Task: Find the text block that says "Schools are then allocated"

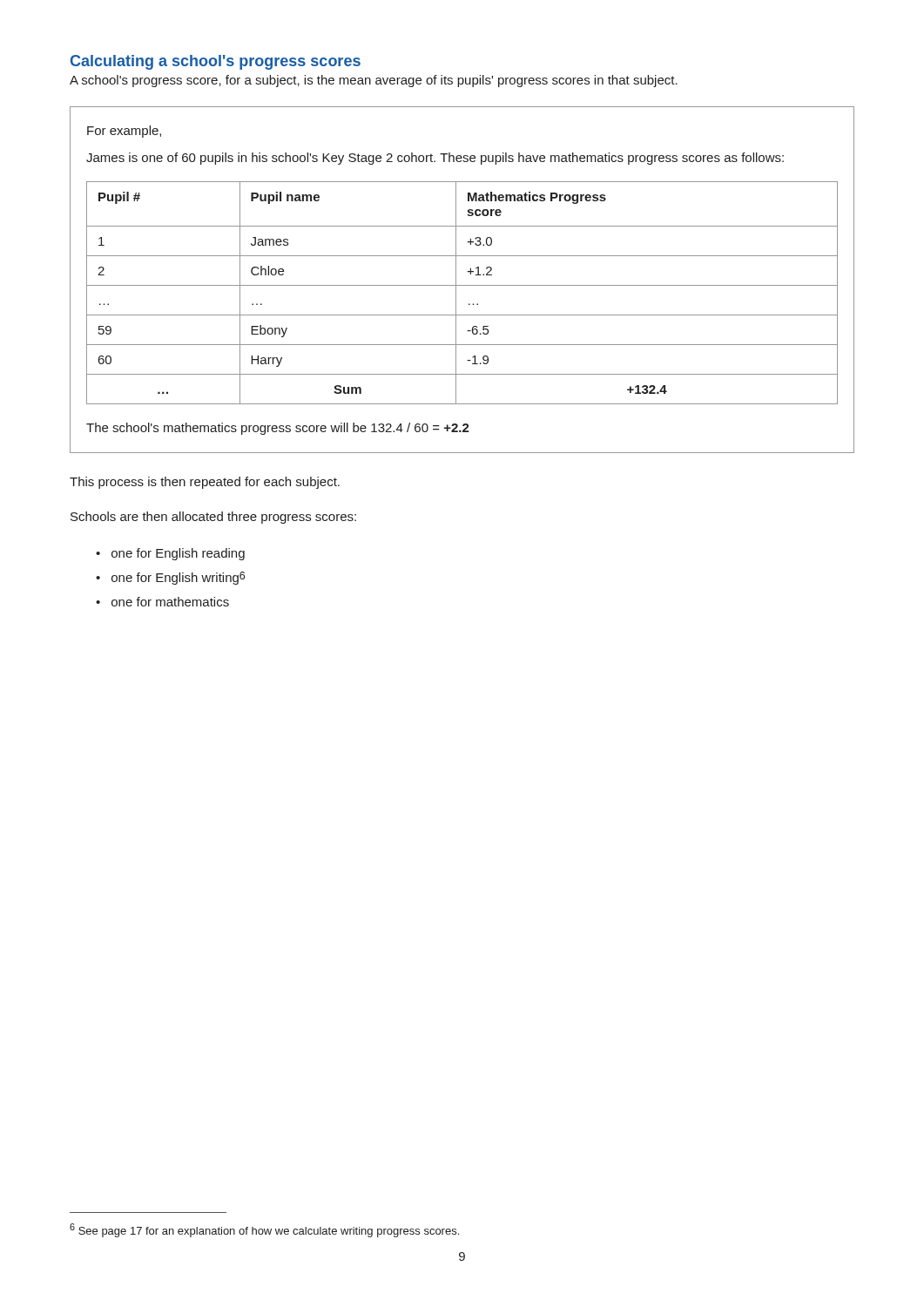Action: pyautogui.click(x=213, y=516)
